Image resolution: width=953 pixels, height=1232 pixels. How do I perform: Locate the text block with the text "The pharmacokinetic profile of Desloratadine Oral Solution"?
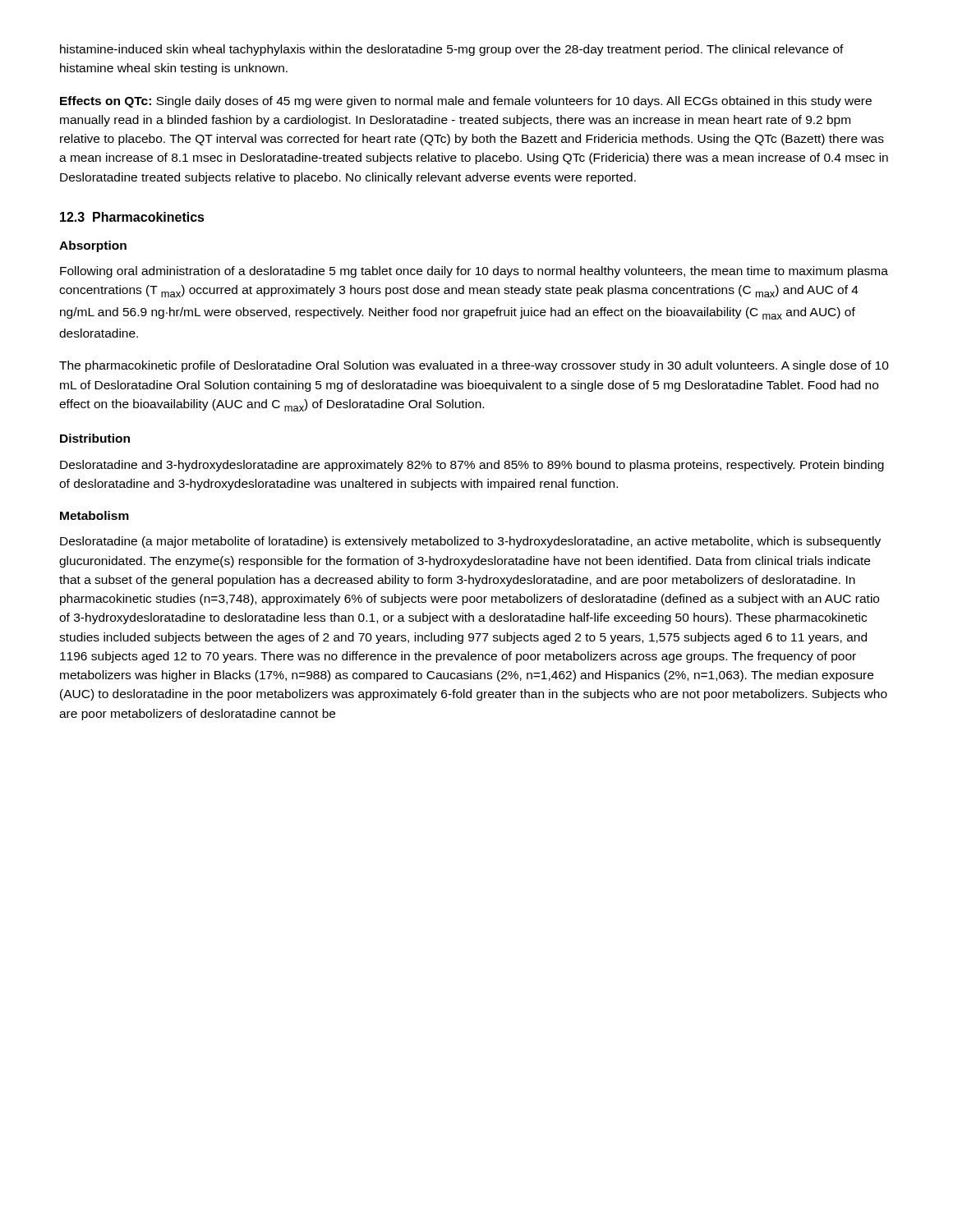474,386
